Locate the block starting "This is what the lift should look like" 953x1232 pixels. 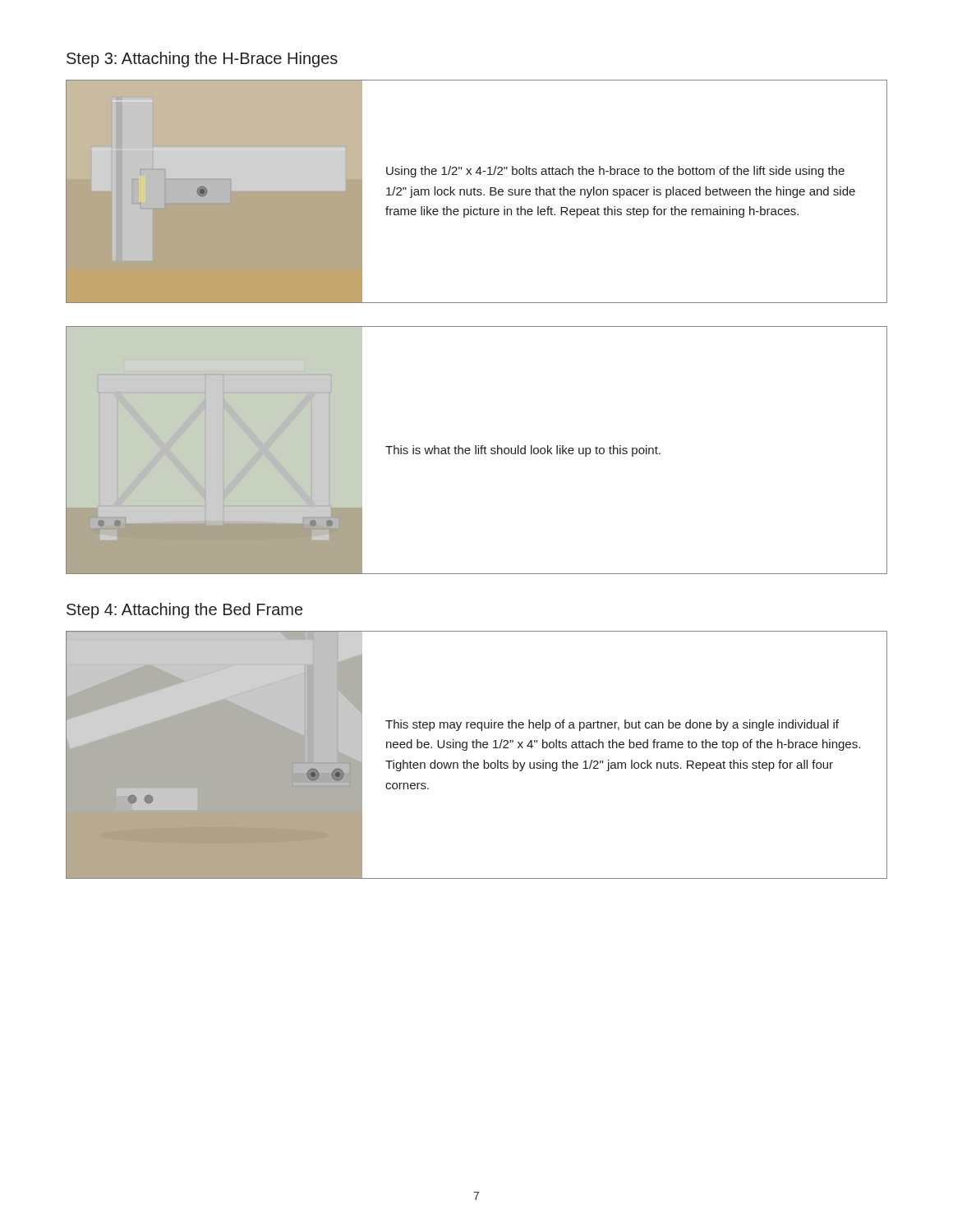pos(523,450)
